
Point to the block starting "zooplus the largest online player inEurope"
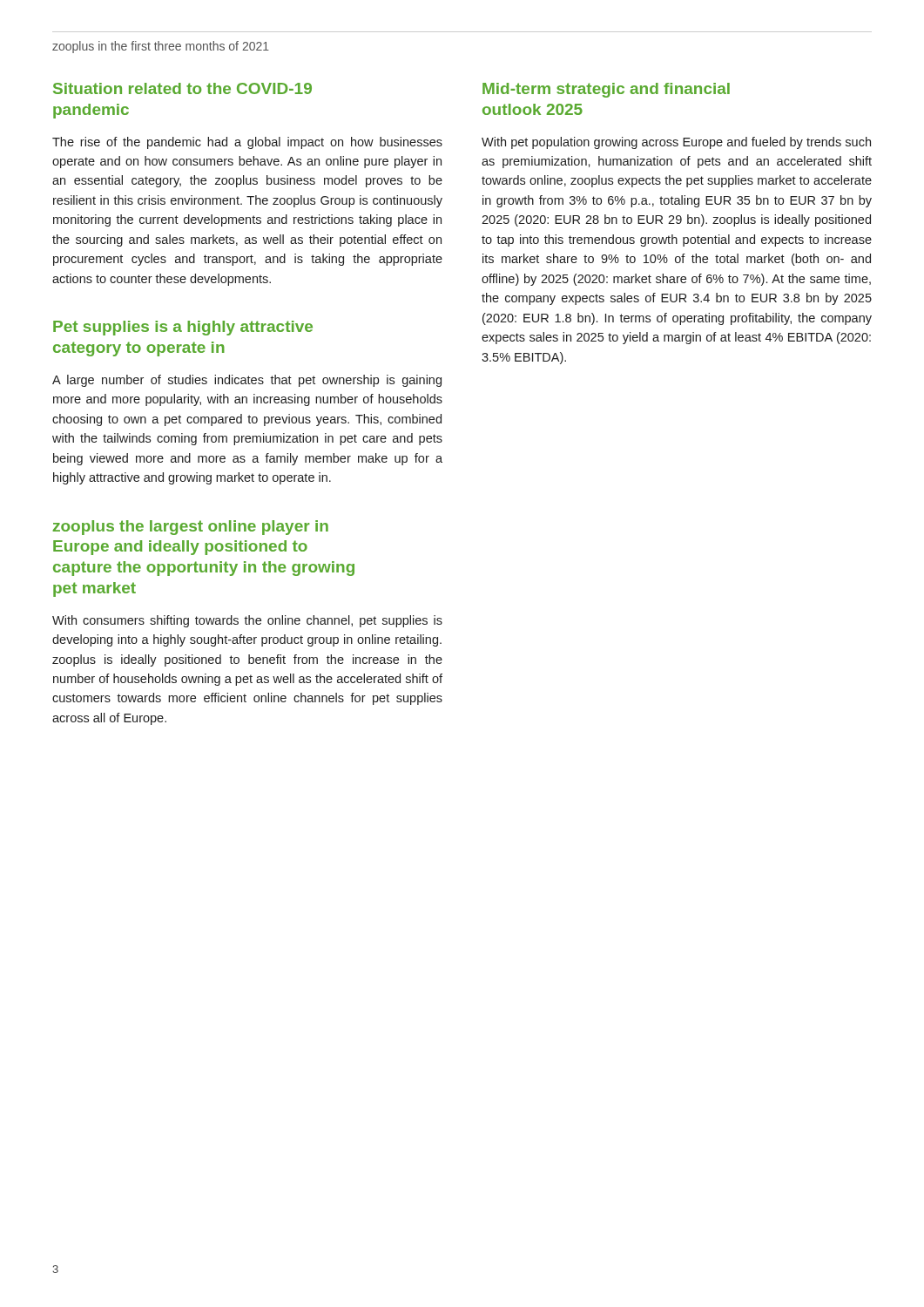[204, 556]
